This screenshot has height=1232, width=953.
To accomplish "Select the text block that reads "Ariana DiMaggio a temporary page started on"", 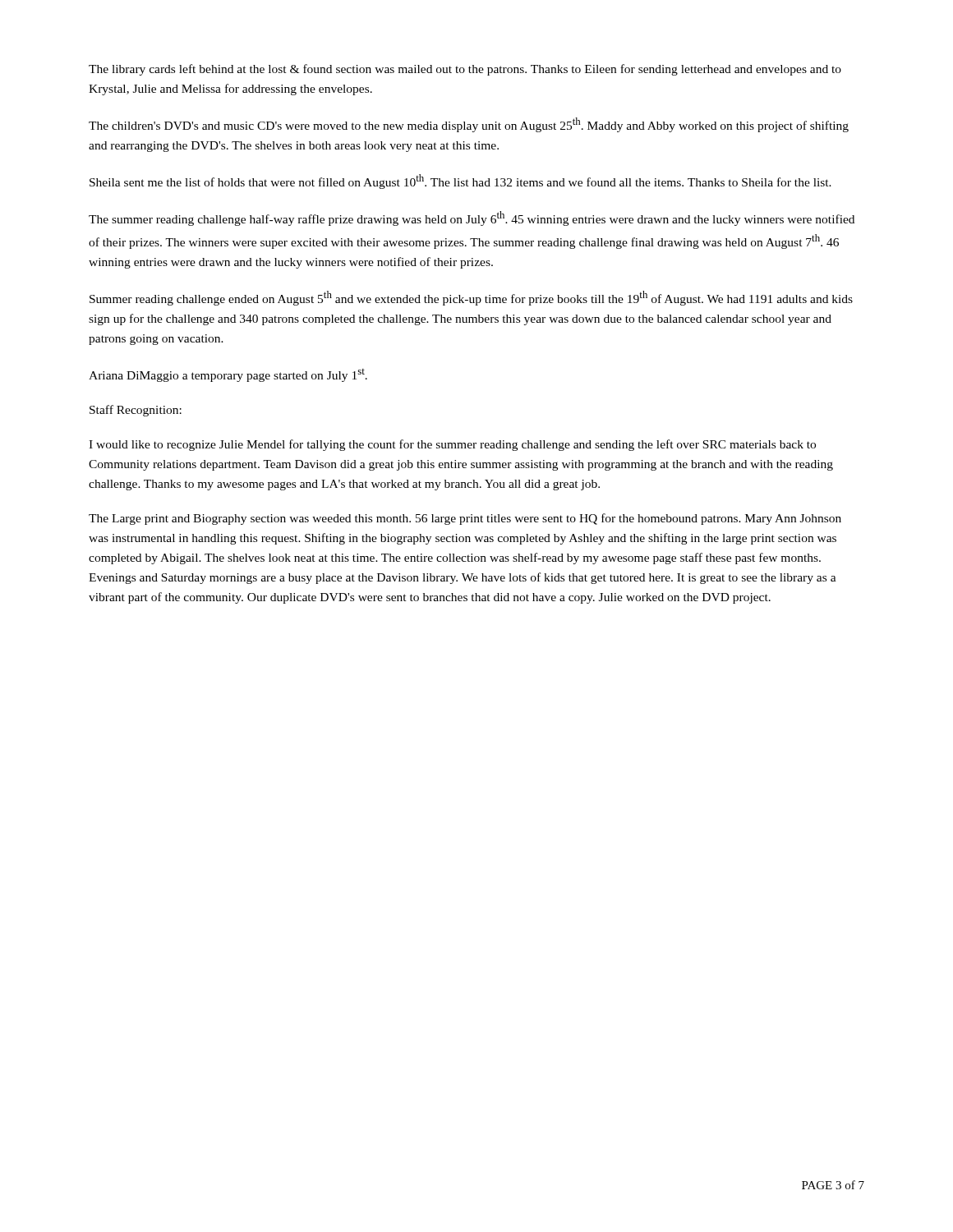I will 228,373.
